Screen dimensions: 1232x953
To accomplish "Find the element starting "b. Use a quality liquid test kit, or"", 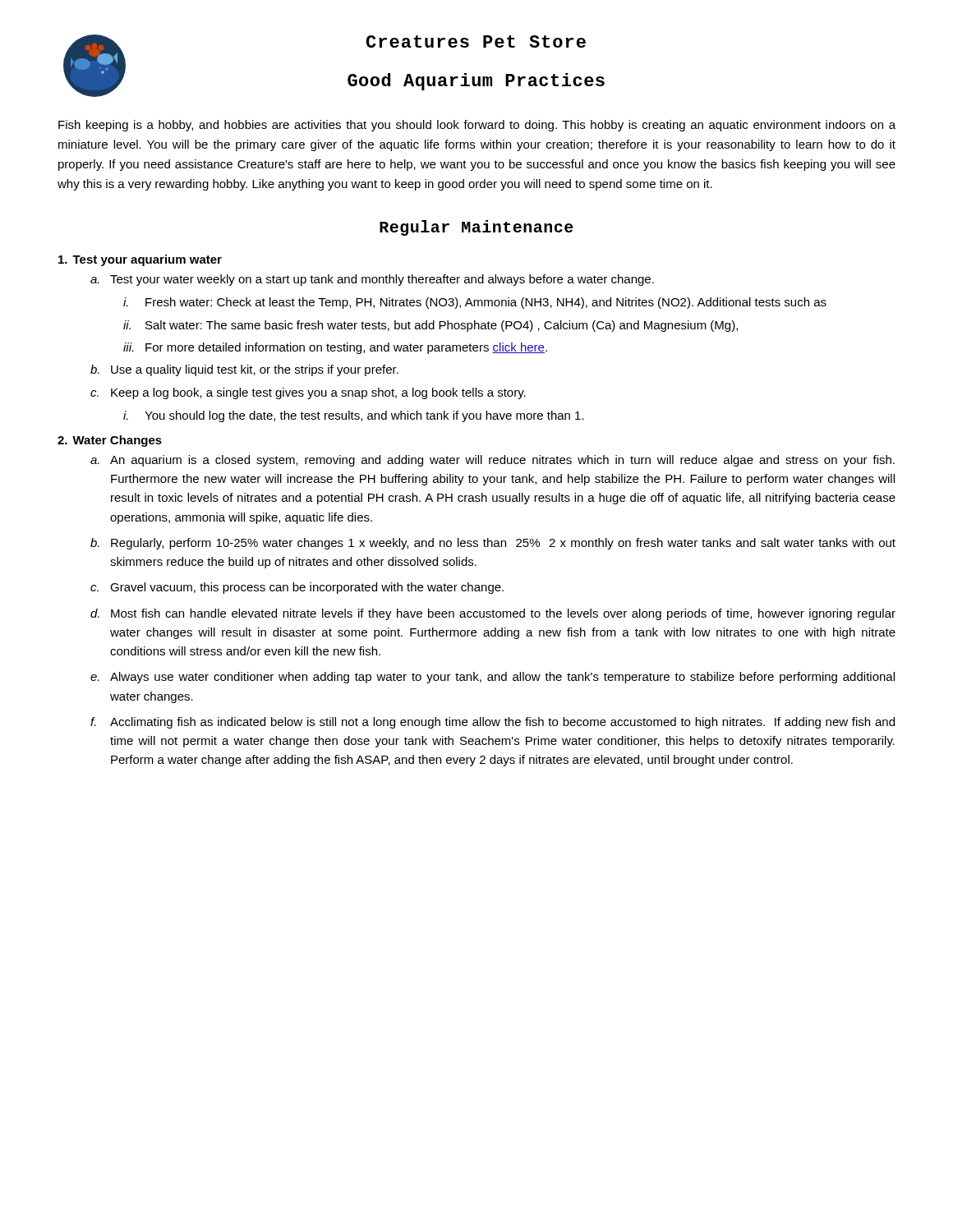I will 244,370.
